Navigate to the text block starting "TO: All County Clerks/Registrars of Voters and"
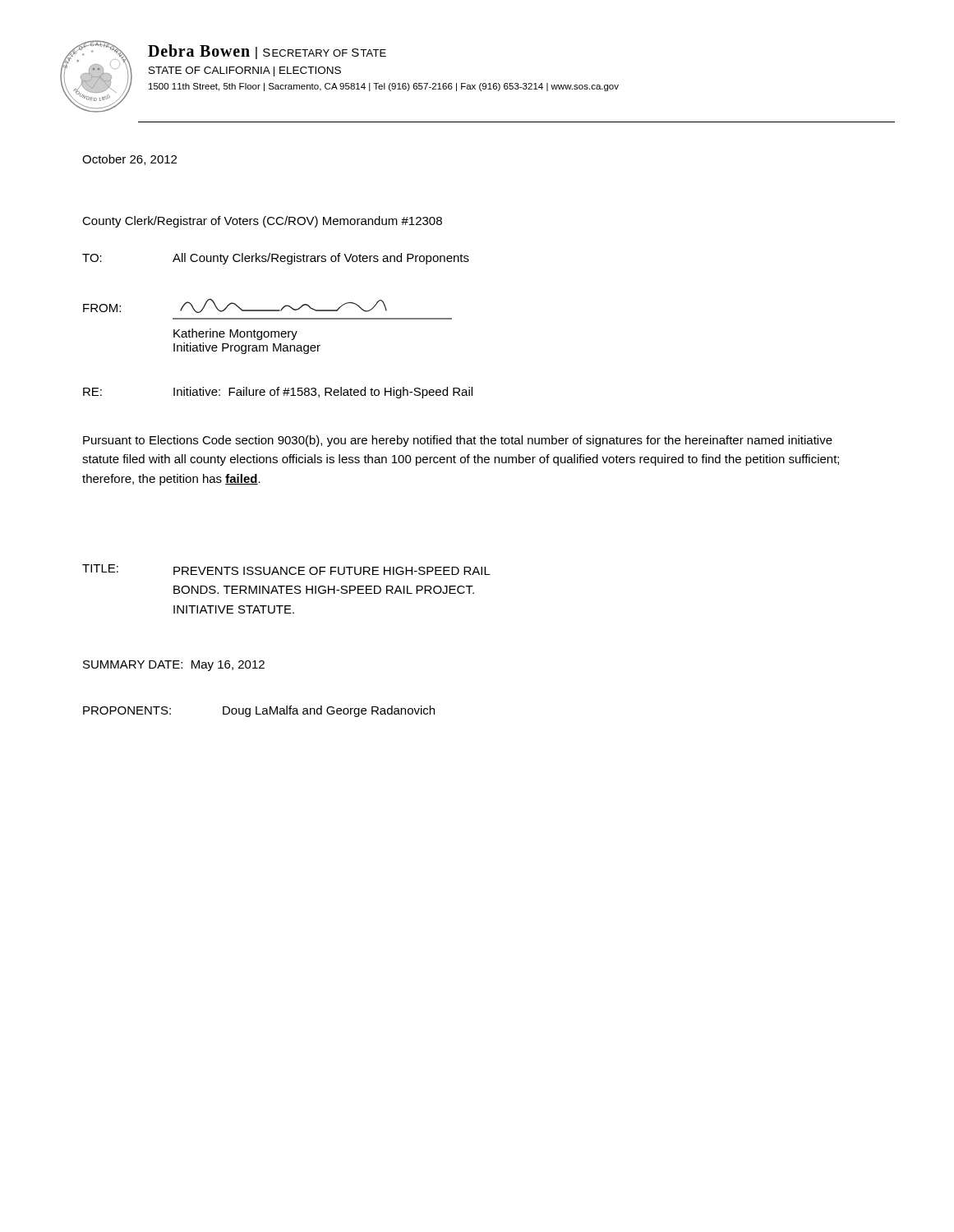Image resolution: width=954 pixels, height=1232 pixels. (x=477, y=257)
